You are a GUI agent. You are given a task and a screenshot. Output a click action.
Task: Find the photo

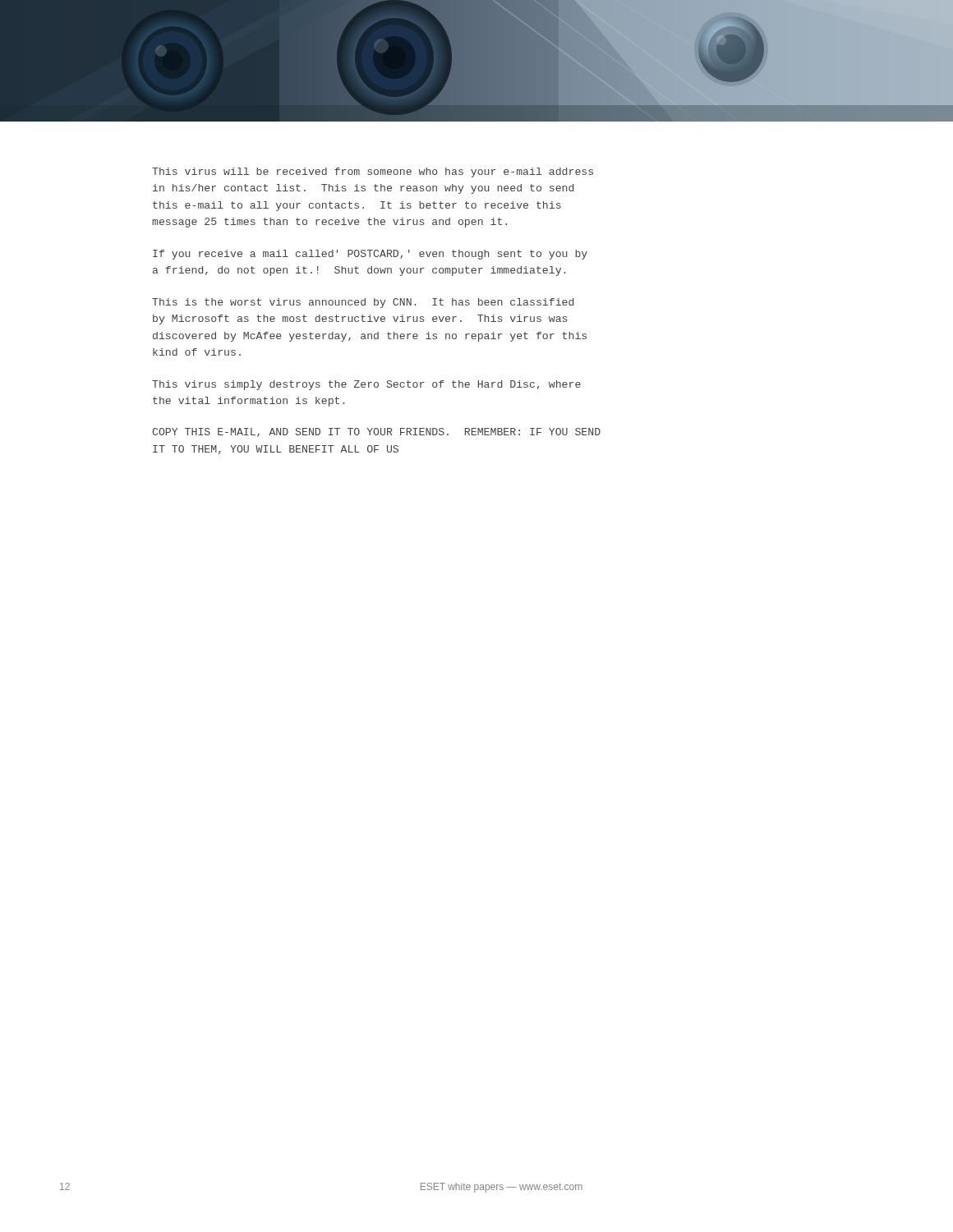click(x=476, y=61)
